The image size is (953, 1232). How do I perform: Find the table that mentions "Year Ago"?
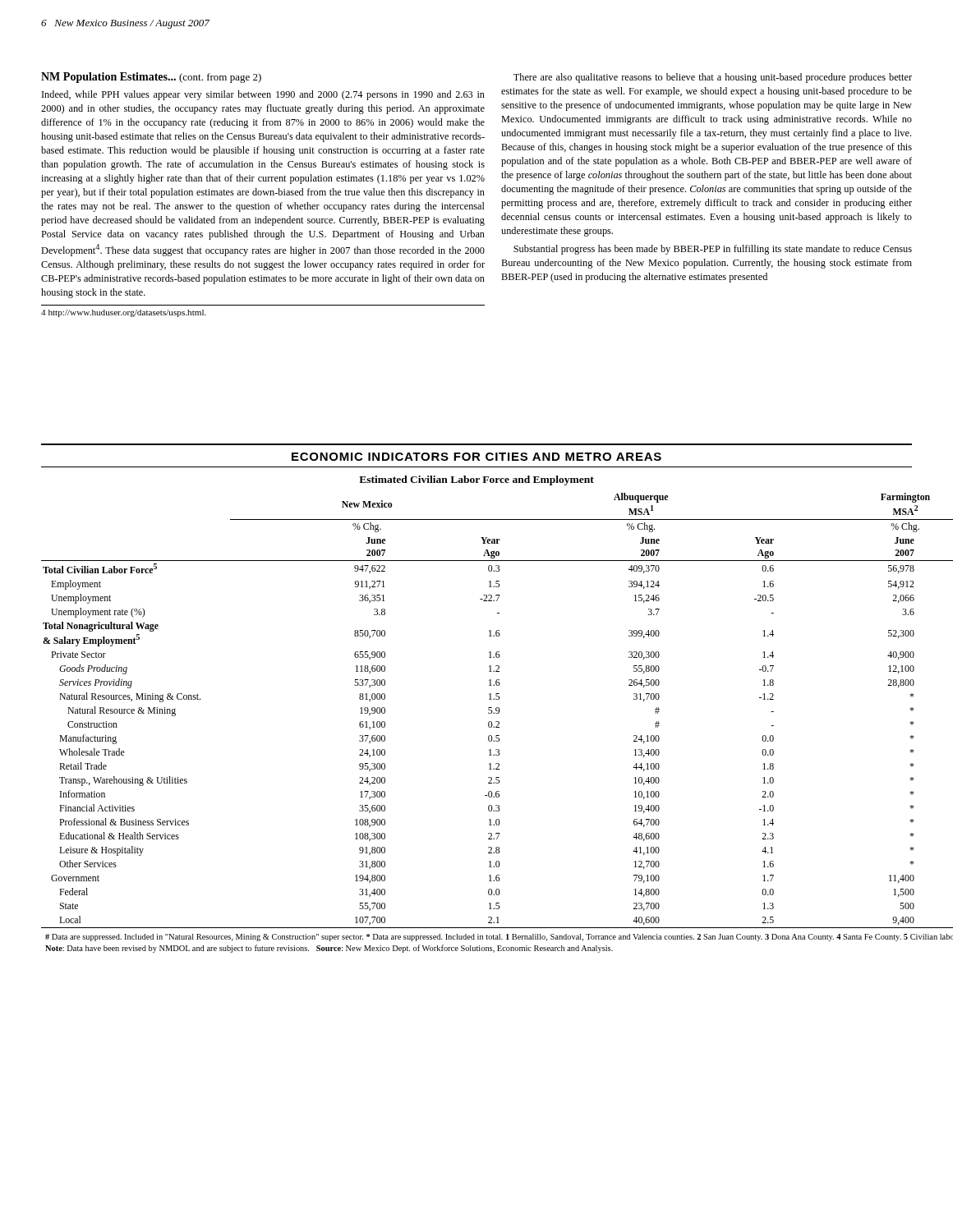click(476, 723)
